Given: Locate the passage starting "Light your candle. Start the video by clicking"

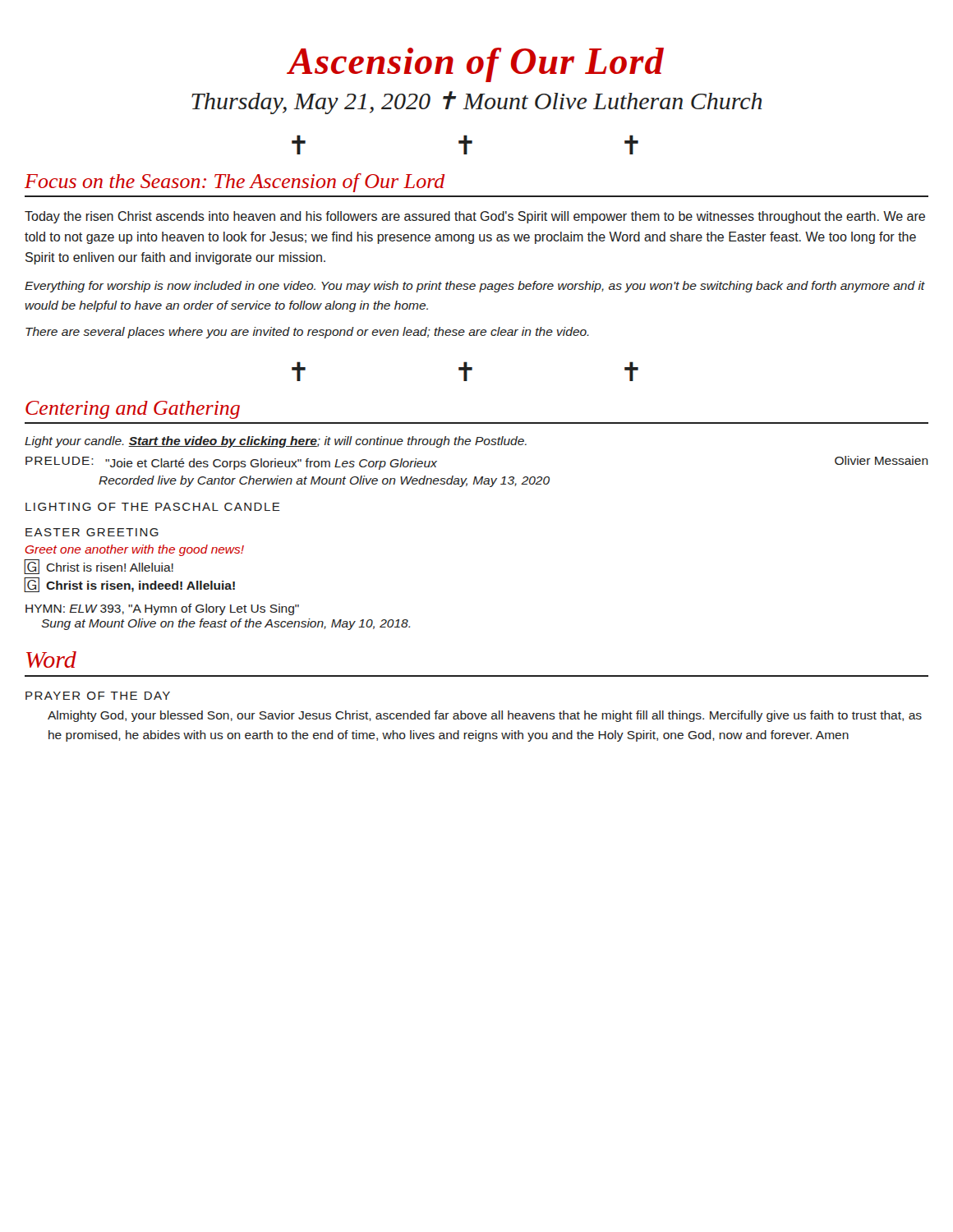Looking at the screenshot, I should pyautogui.click(x=276, y=441).
